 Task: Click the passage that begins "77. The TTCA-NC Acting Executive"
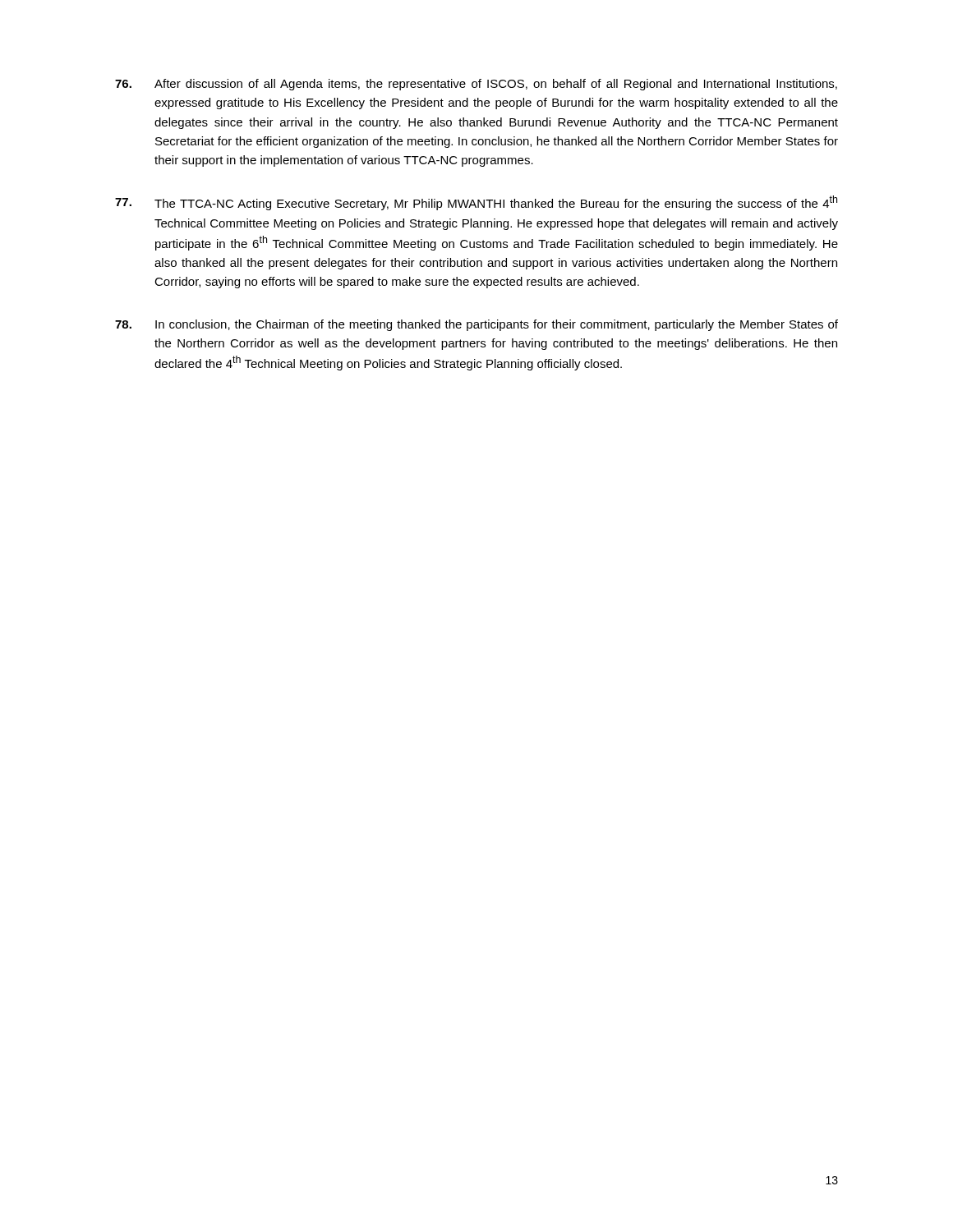[x=476, y=242]
